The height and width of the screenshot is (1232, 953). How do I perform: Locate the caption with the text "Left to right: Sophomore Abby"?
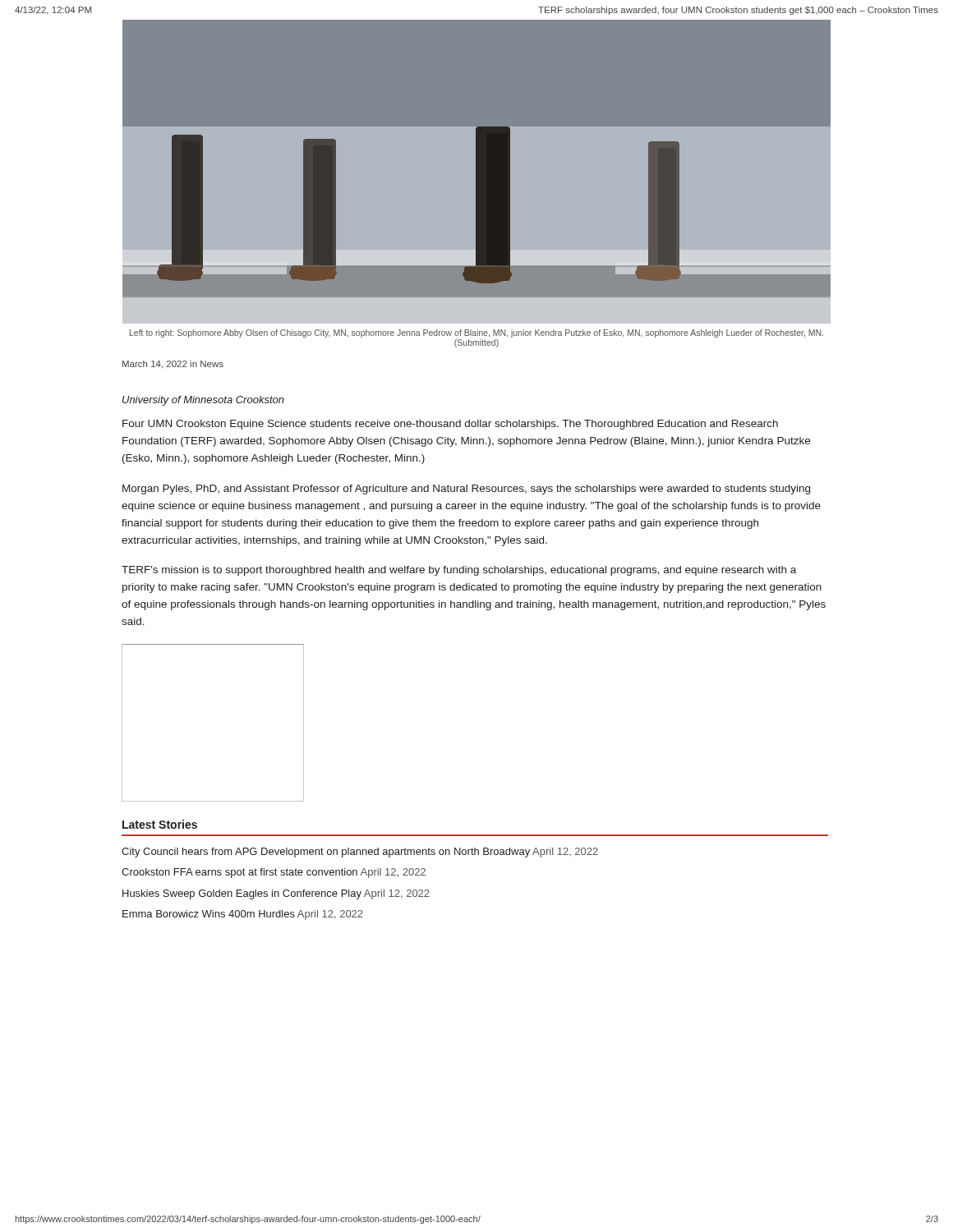476,338
